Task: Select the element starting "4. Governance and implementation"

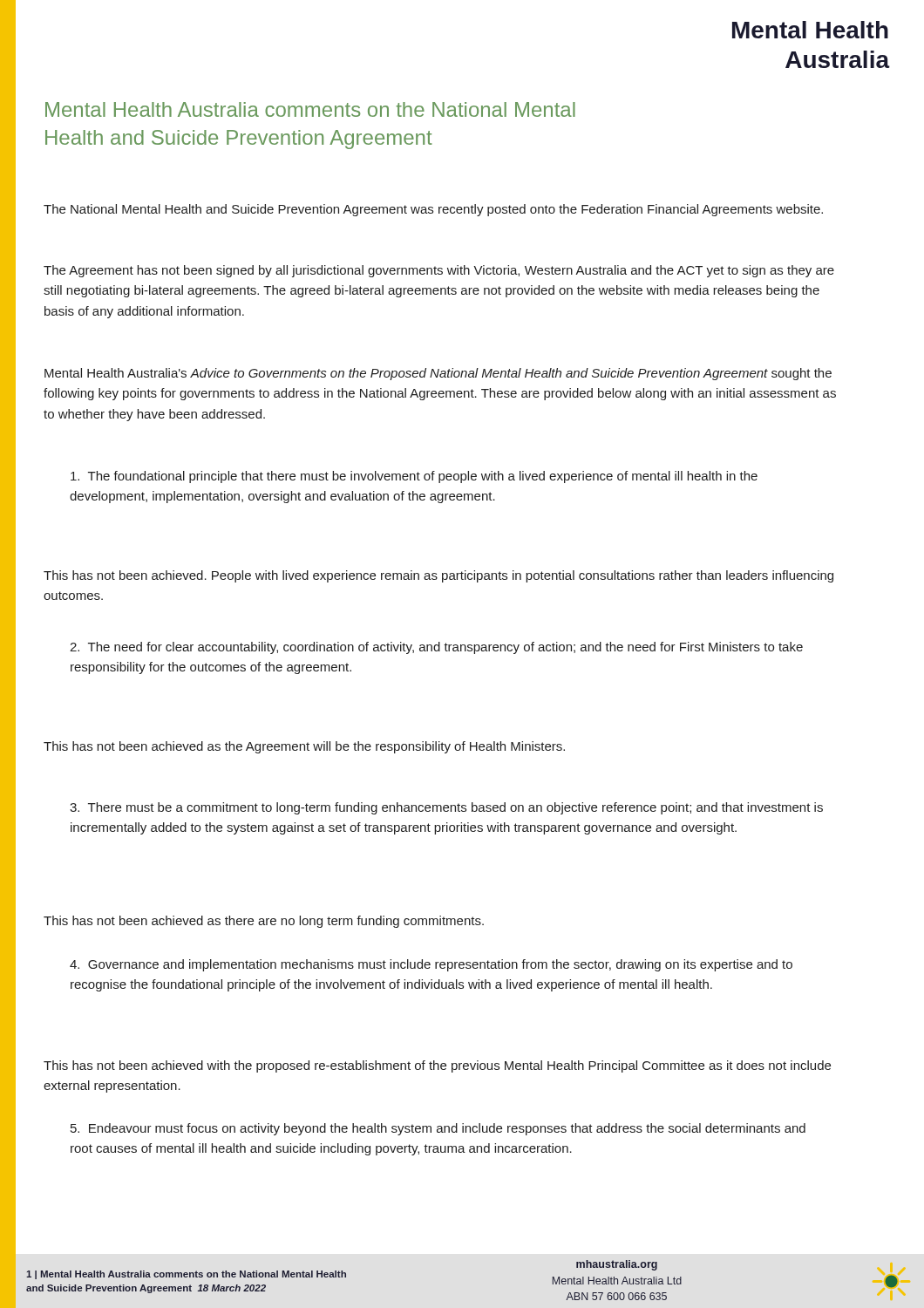Action: coord(431,974)
